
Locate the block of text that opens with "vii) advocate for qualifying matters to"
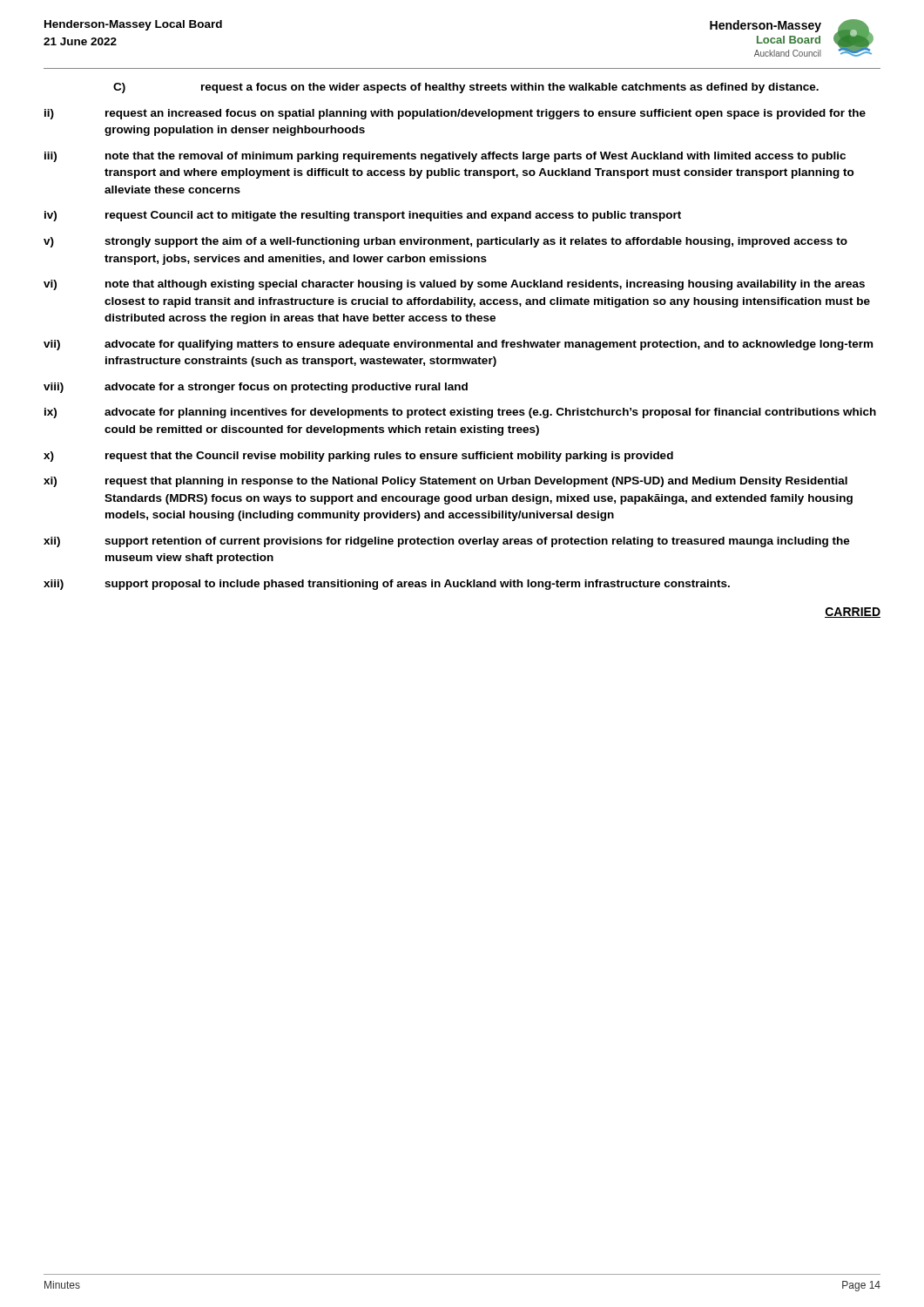(462, 352)
